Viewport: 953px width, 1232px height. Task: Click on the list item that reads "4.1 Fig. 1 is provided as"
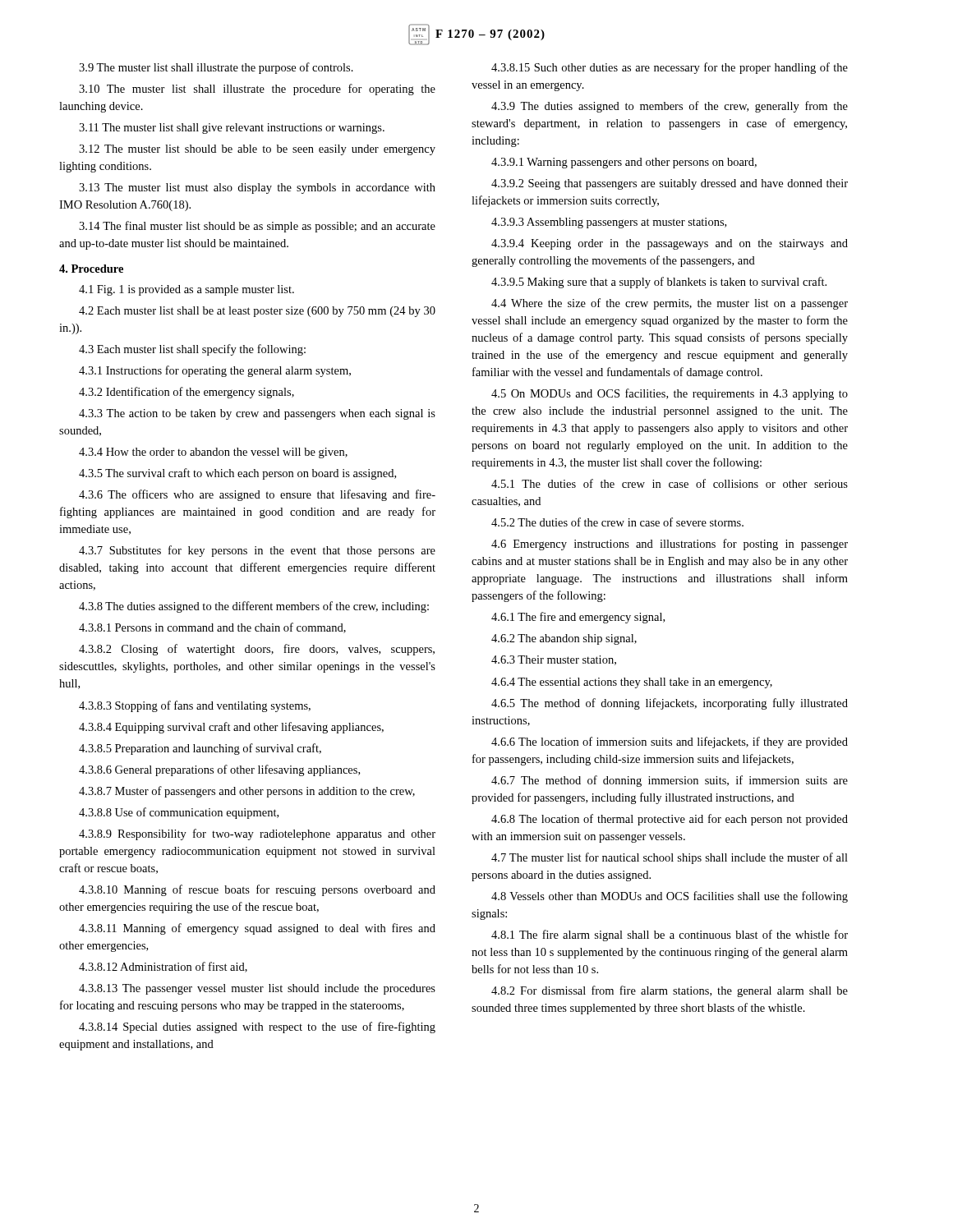(x=247, y=290)
